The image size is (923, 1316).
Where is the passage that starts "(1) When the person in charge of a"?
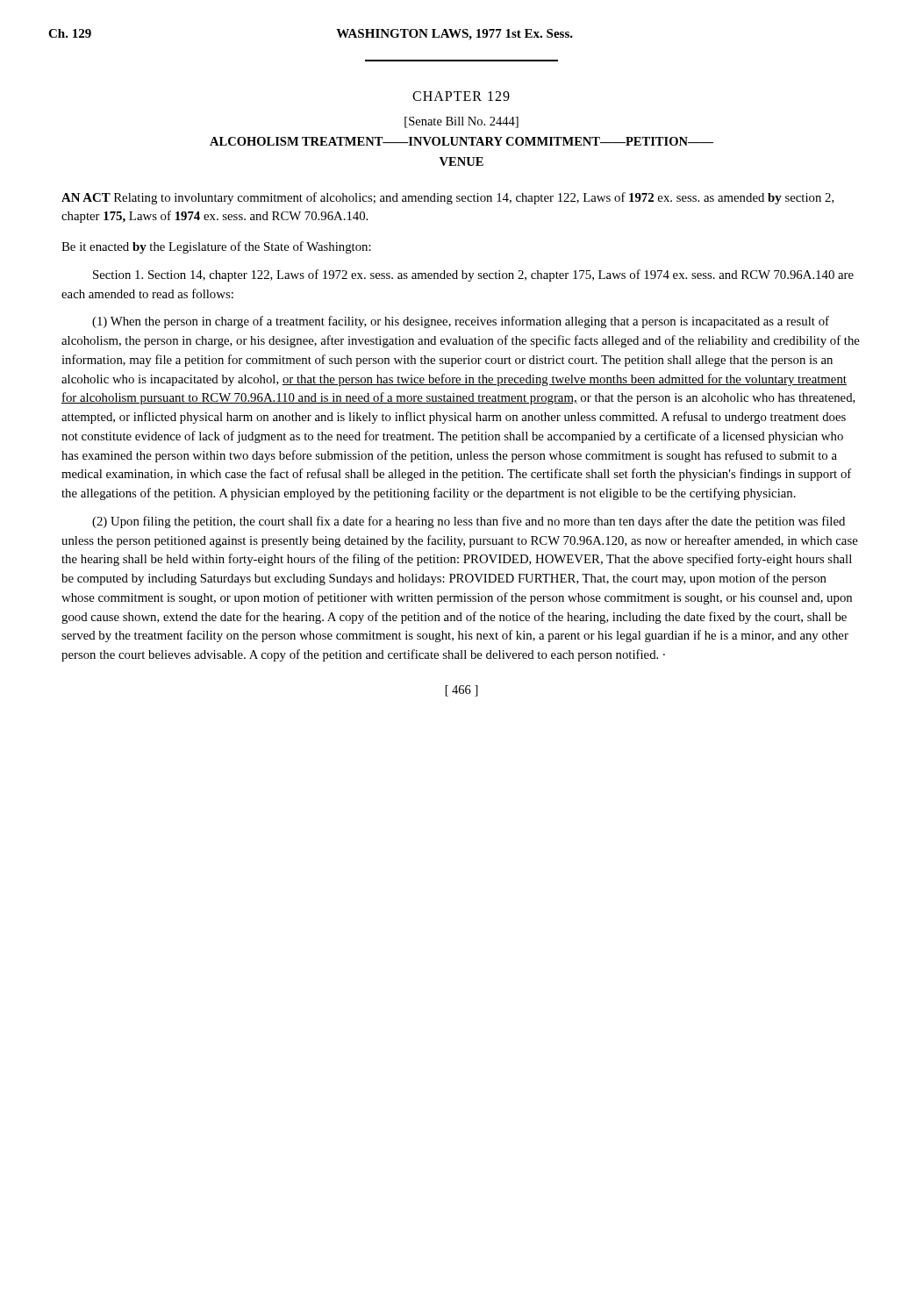point(461,407)
